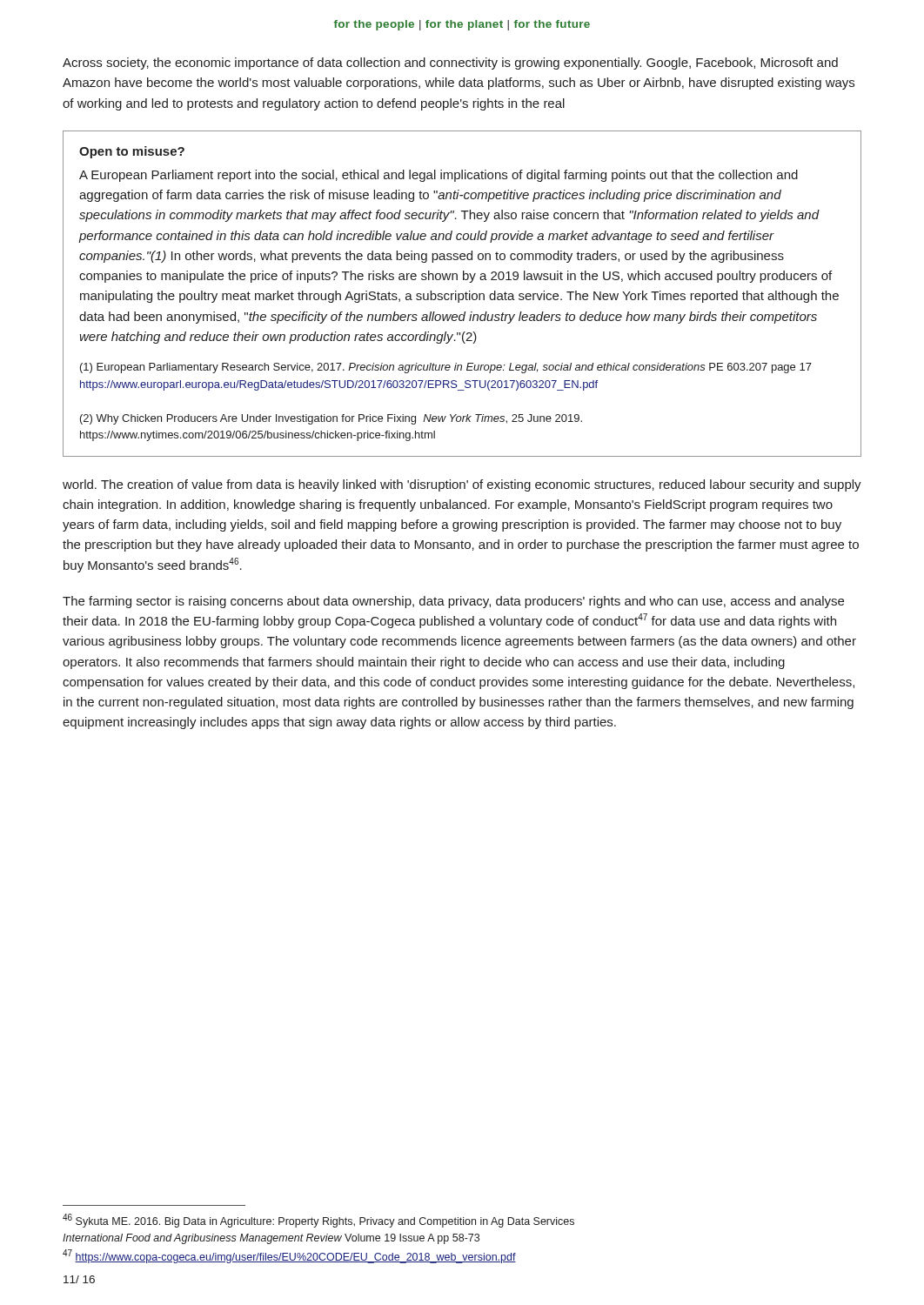
Task: Click on the block starting "46 Sykuta ME. 2016."
Action: coord(319,1238)
